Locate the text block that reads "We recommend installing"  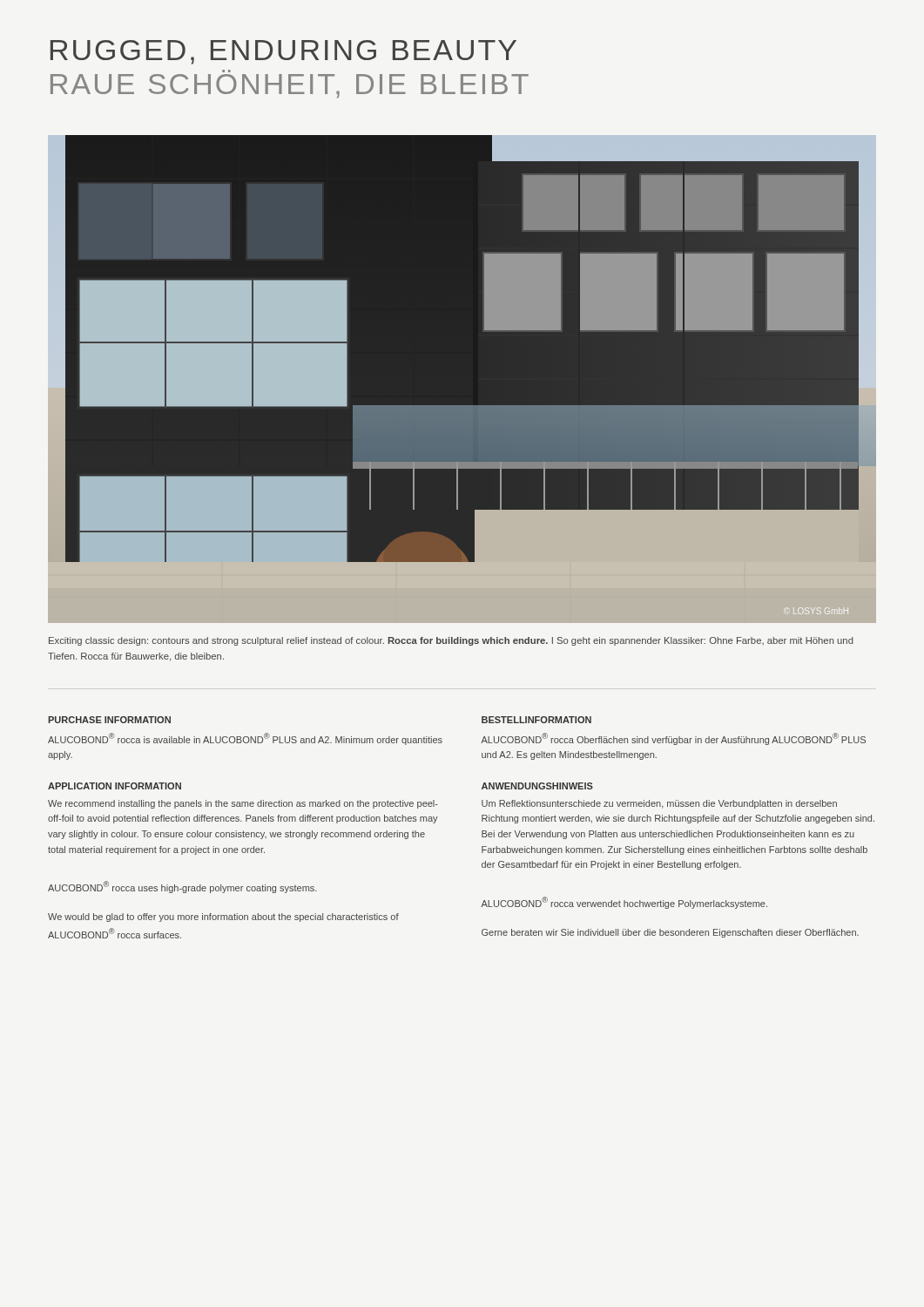(x=243, y=826)
